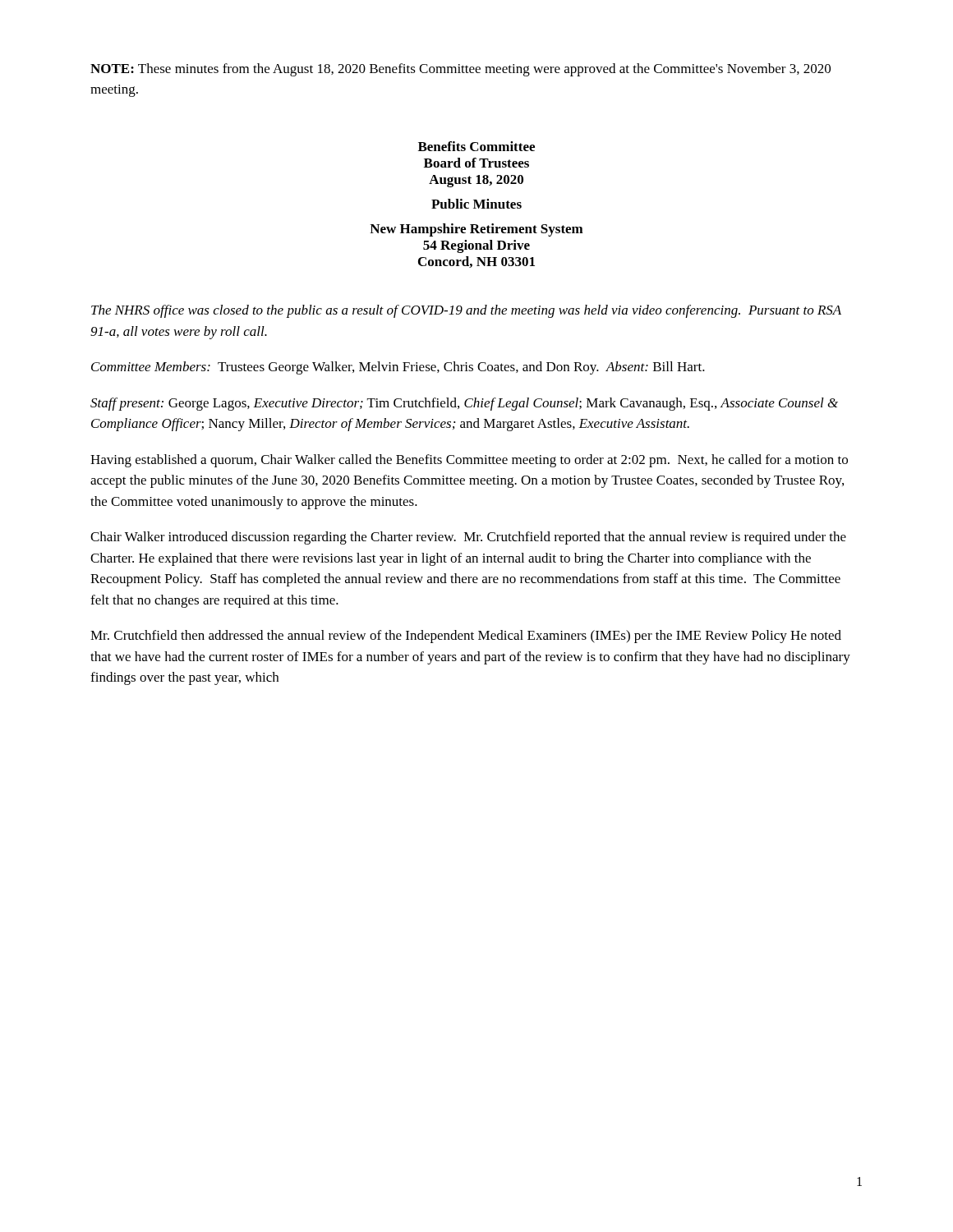The image size is (953, 1232).
Task: Click on the text block that says "Chair Walker introduced discussion regarding the Charter"
Action: pyautogui.click(x=468, y=568)
